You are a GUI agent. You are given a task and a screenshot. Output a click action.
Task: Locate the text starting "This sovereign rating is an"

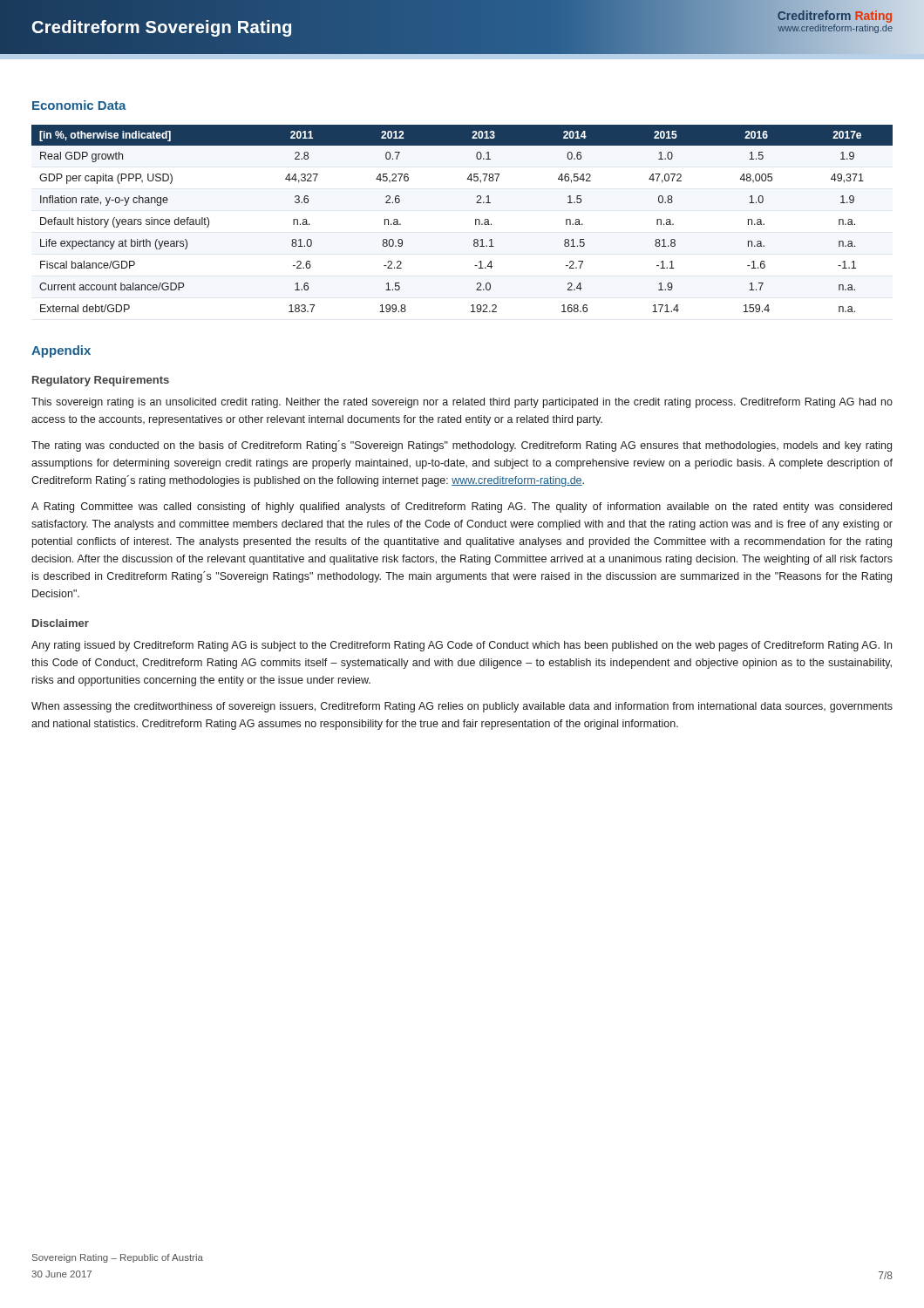[462, 411]
